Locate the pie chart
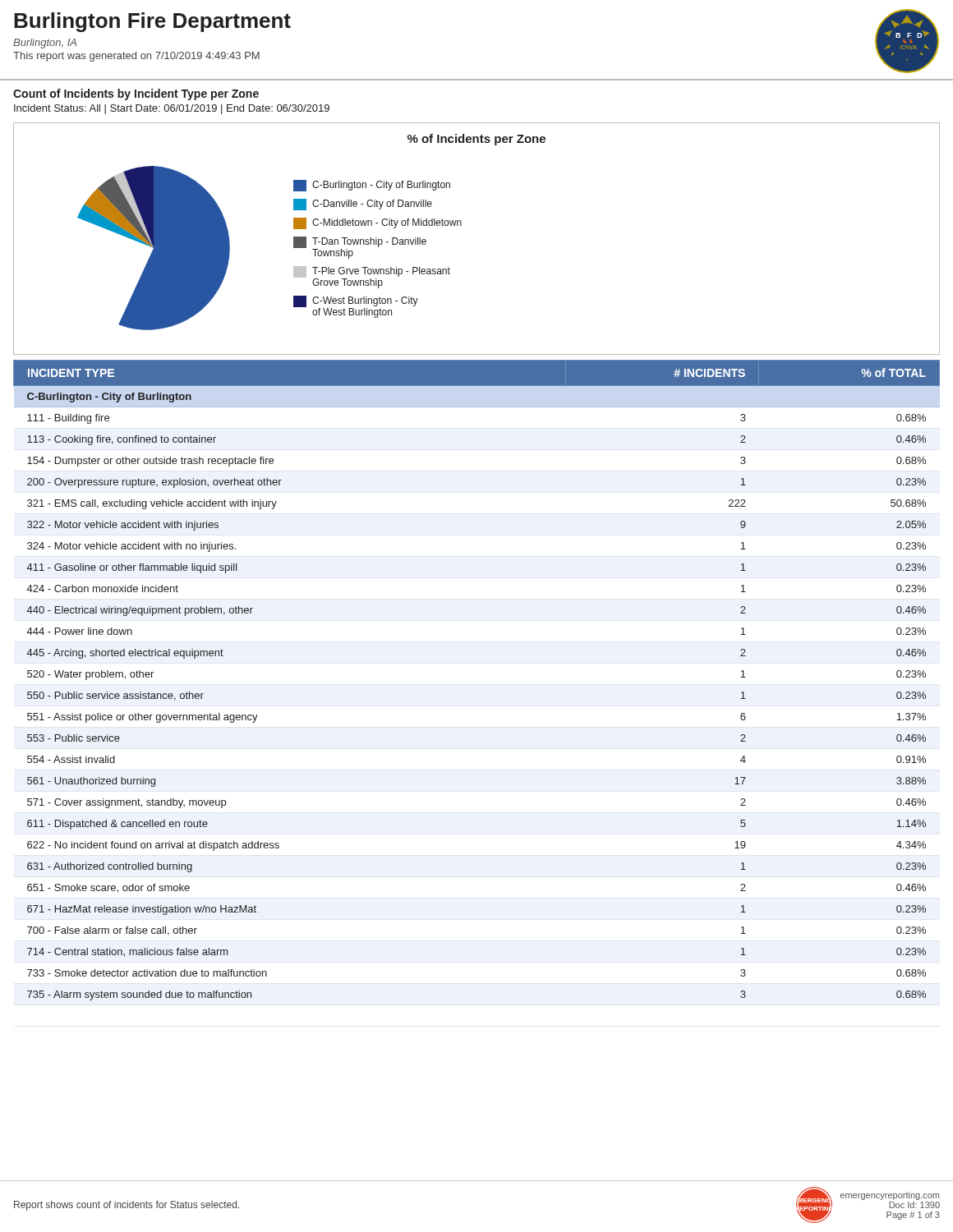 click(x=476, y=237)
